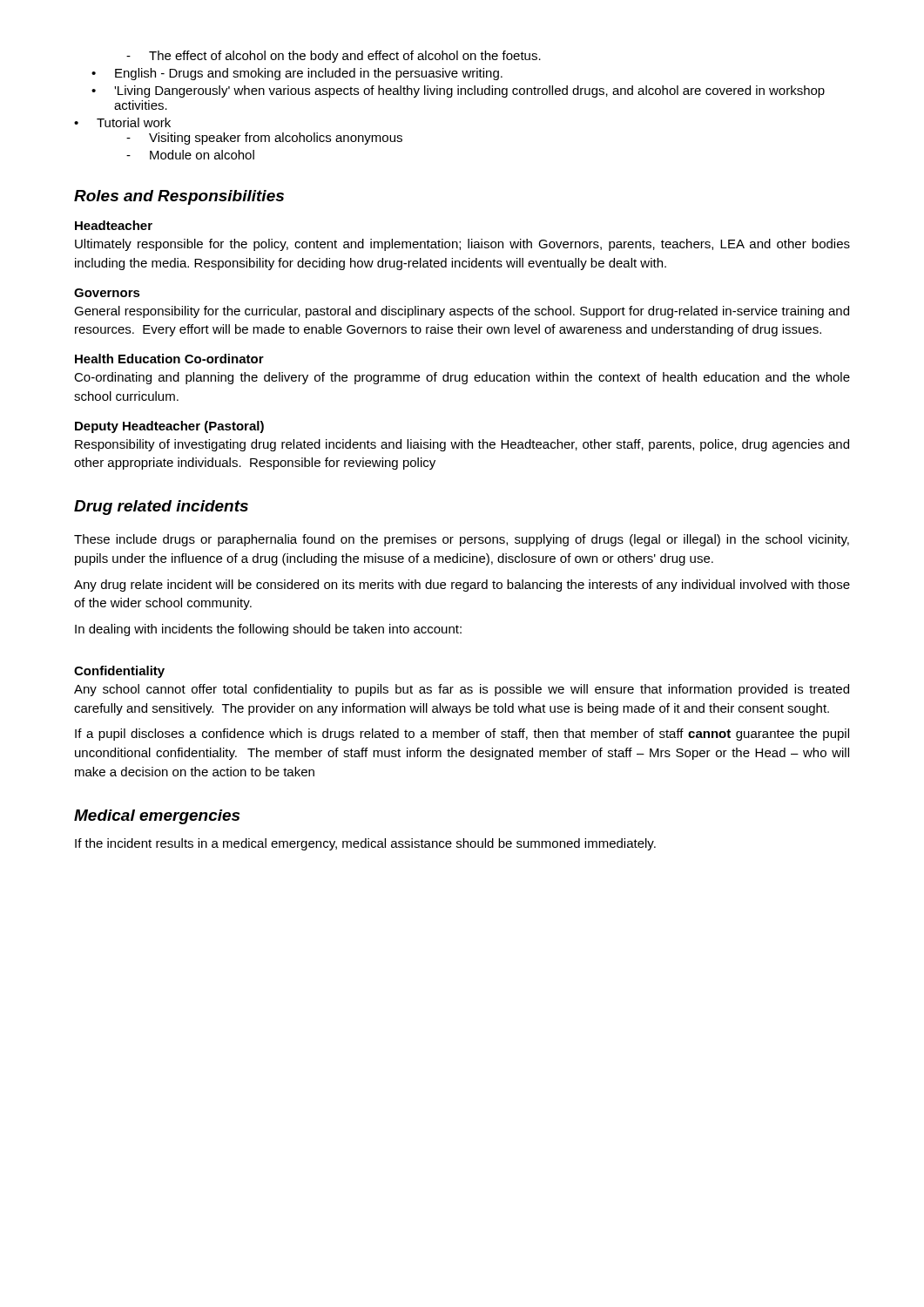924x1307 pixels.
Task: Navigate to the block starting "• English - Drugs"
Action: (x=297, y=73)
